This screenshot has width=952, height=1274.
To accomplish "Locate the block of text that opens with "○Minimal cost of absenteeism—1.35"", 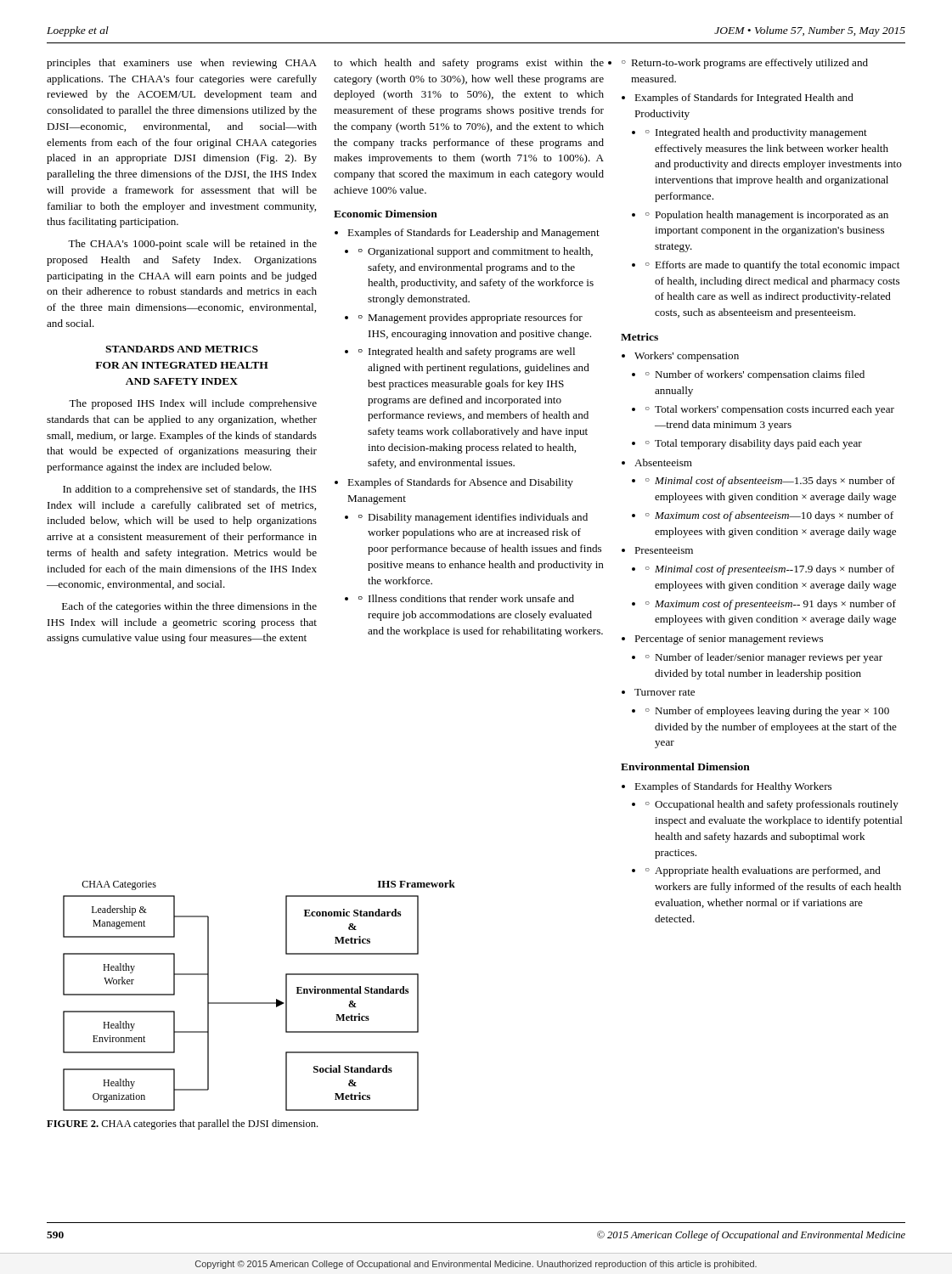I will [x=771, y=489].
